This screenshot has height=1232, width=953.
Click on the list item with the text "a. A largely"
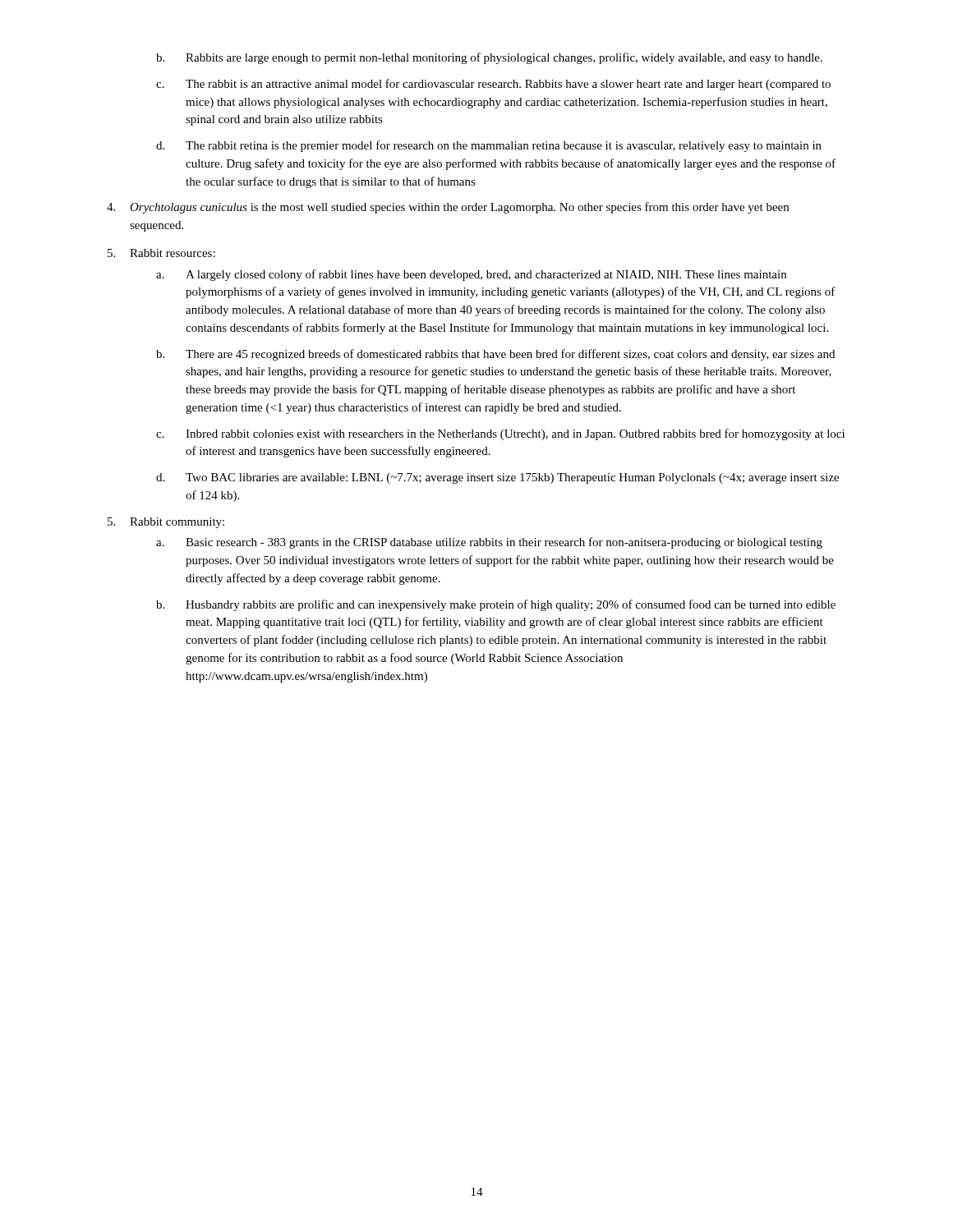coord(501,301)
